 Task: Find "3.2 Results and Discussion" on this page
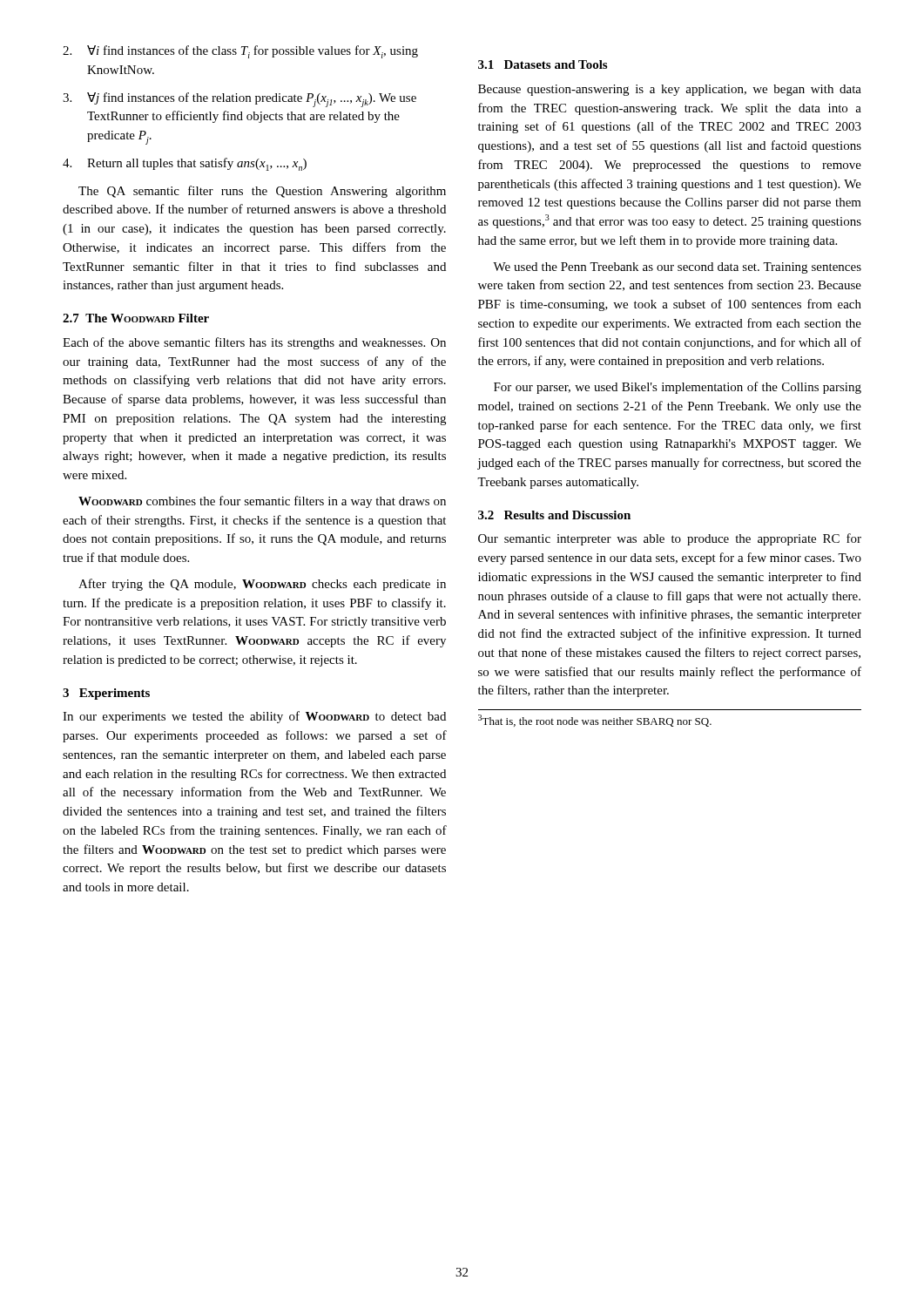coord(554,515)
